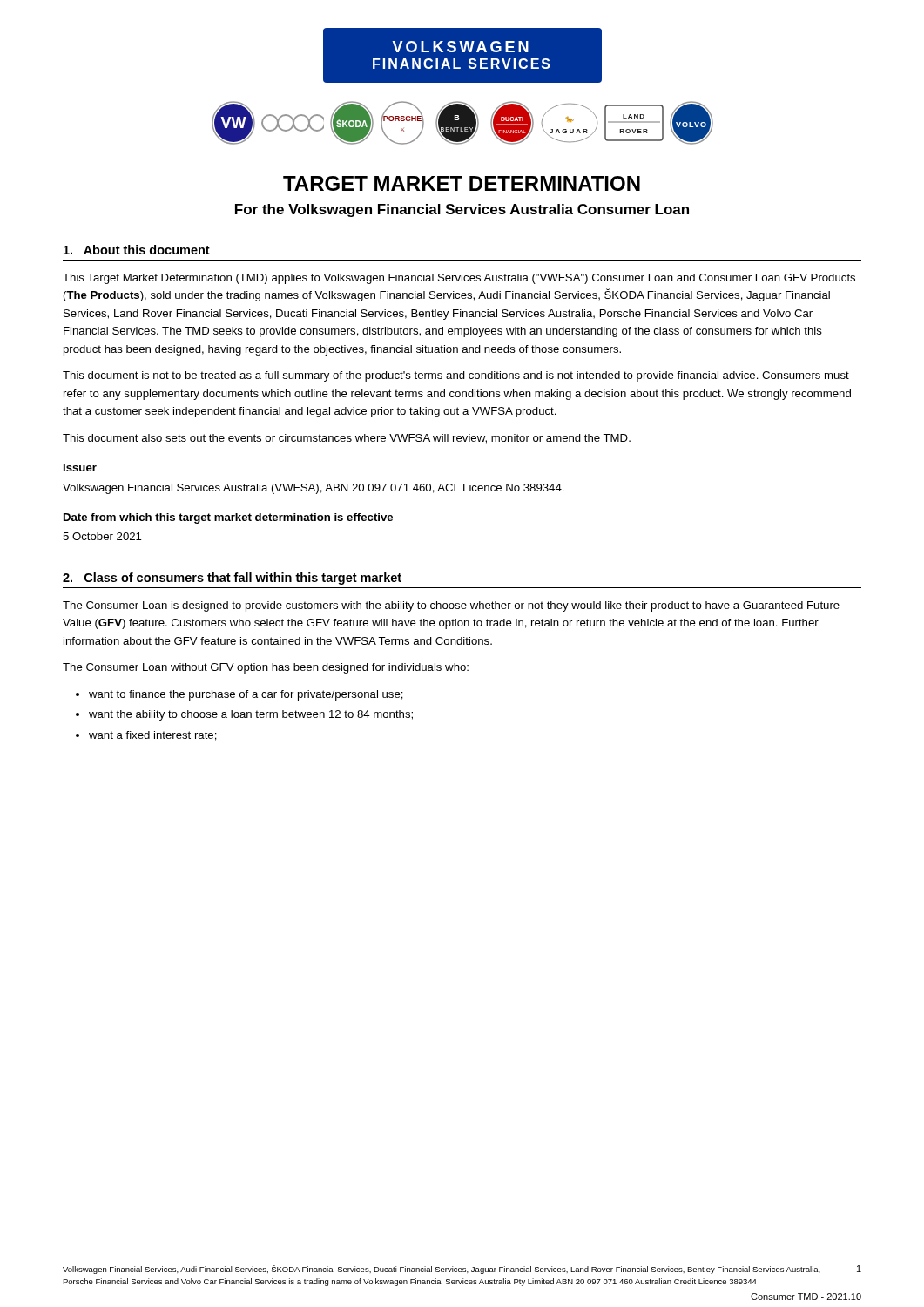Select the list item with the text "want the ability to choose a loan"
Screen dimensions: 1307x924
(x=251, y=714)
